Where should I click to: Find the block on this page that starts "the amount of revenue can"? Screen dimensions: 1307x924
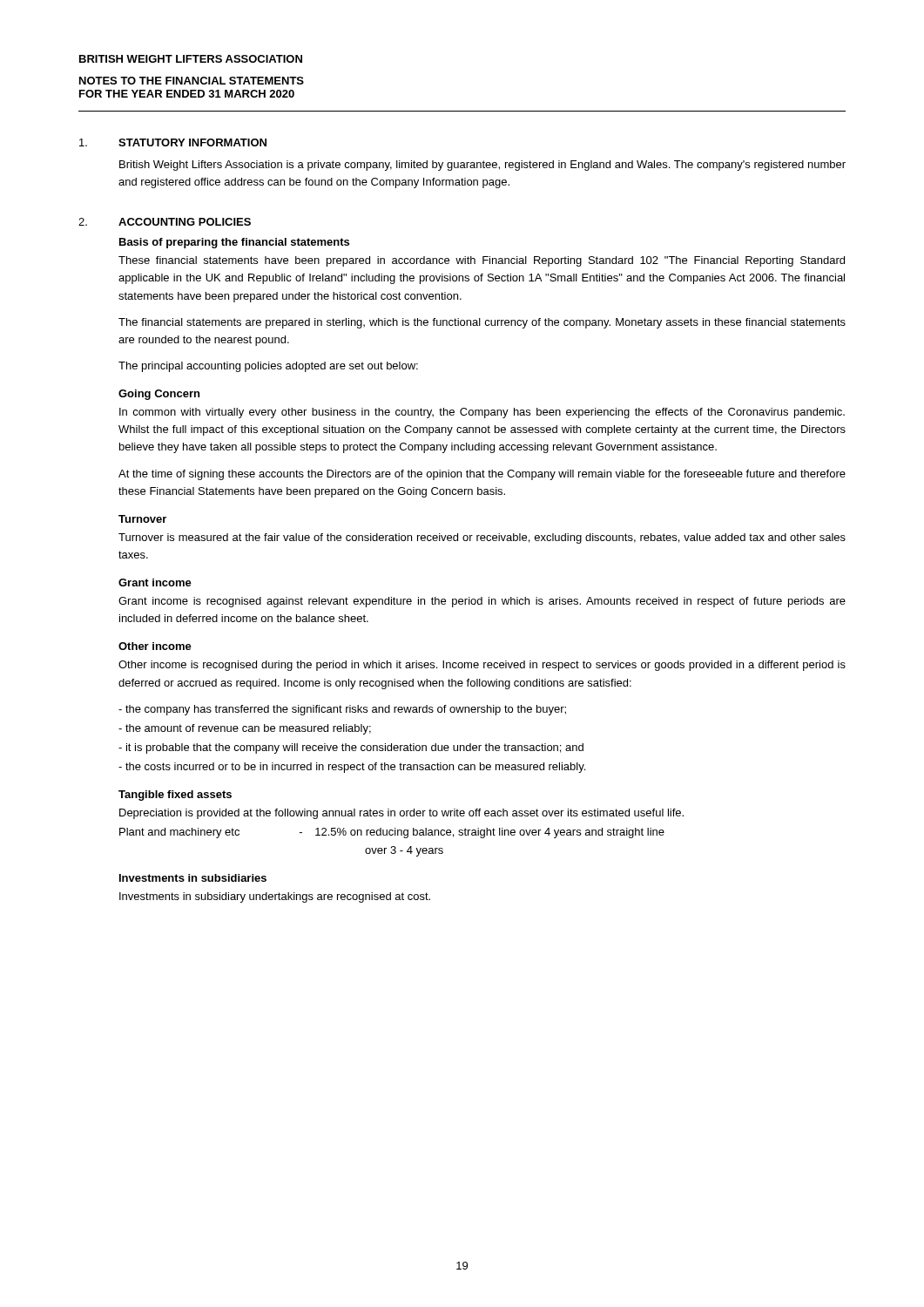pos(245,728)
